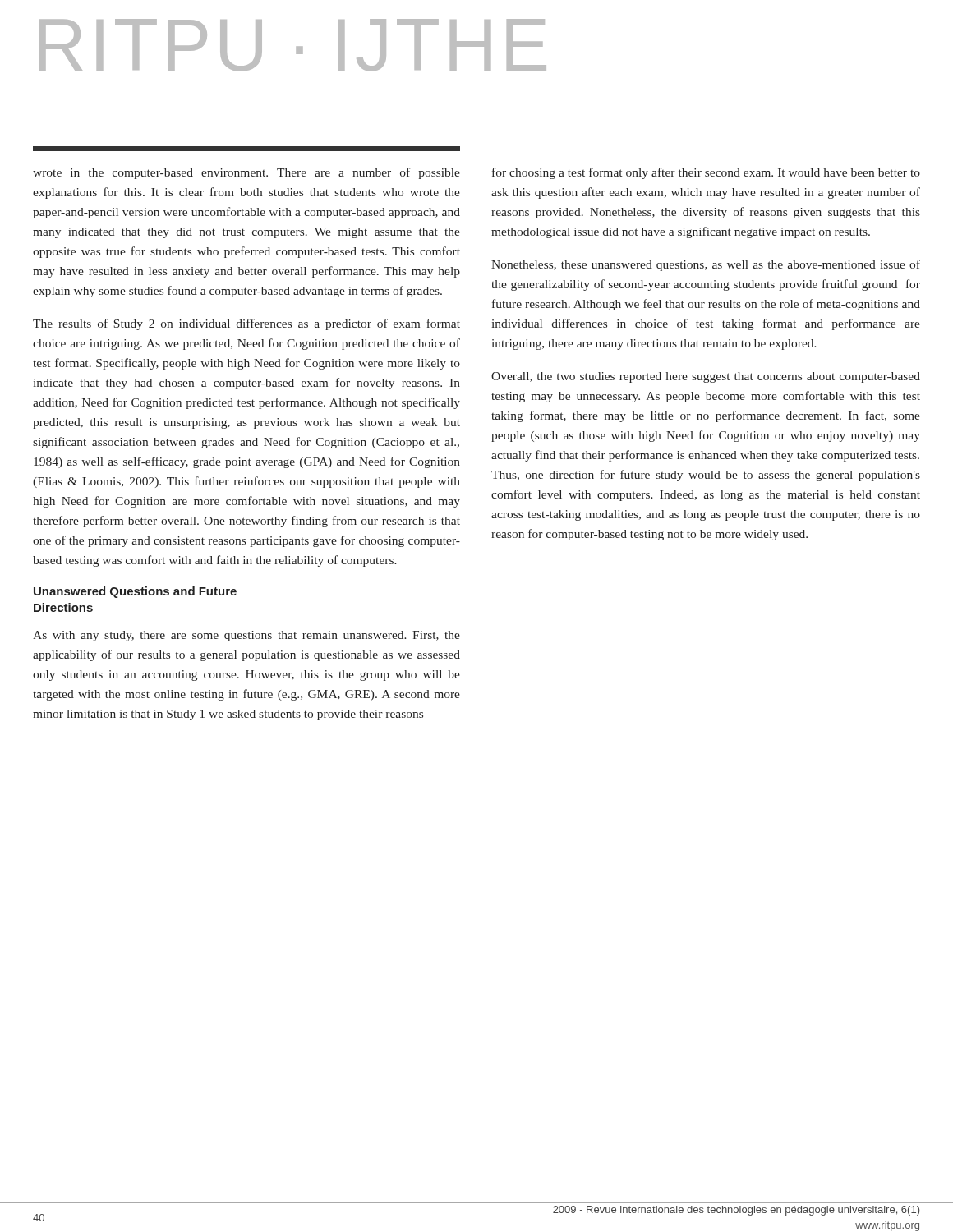
Task: Click on the text block starting "for choosing a test format only after their"
Action: point(706,202)
